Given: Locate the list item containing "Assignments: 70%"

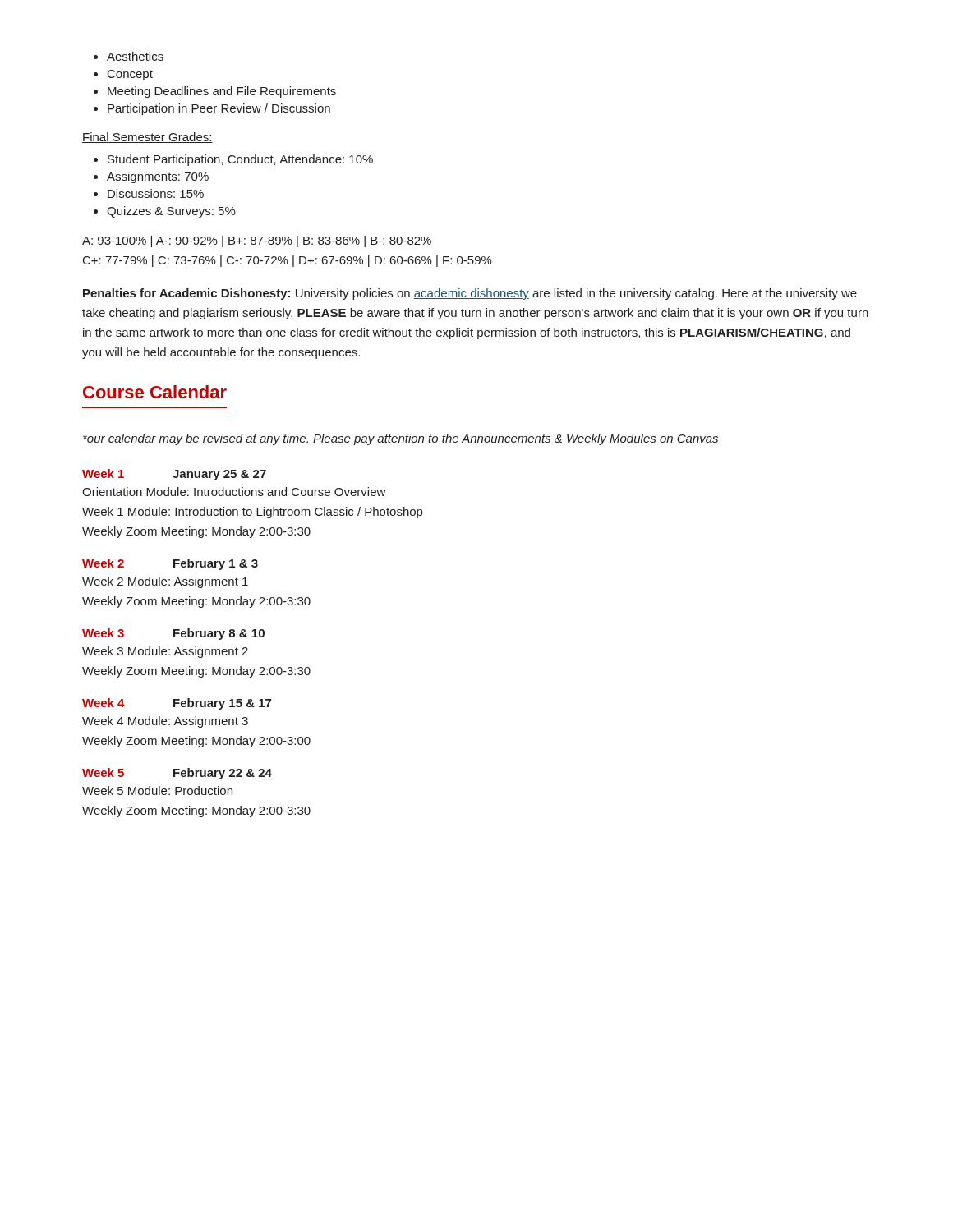Looking at the screenshot, I should 151,177.
